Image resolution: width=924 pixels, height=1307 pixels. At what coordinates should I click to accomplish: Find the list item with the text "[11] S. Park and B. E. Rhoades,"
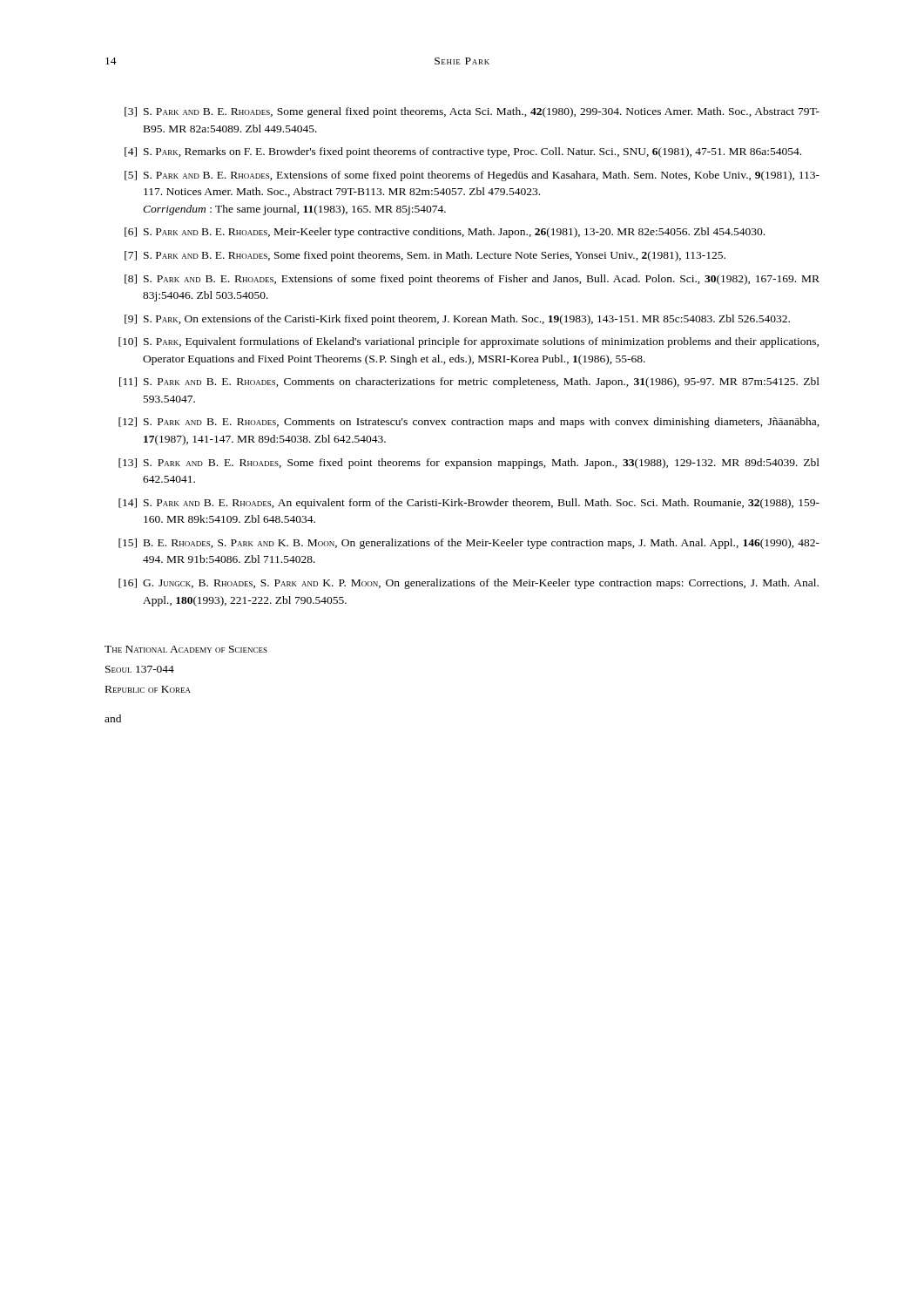[x=462, y=390]
